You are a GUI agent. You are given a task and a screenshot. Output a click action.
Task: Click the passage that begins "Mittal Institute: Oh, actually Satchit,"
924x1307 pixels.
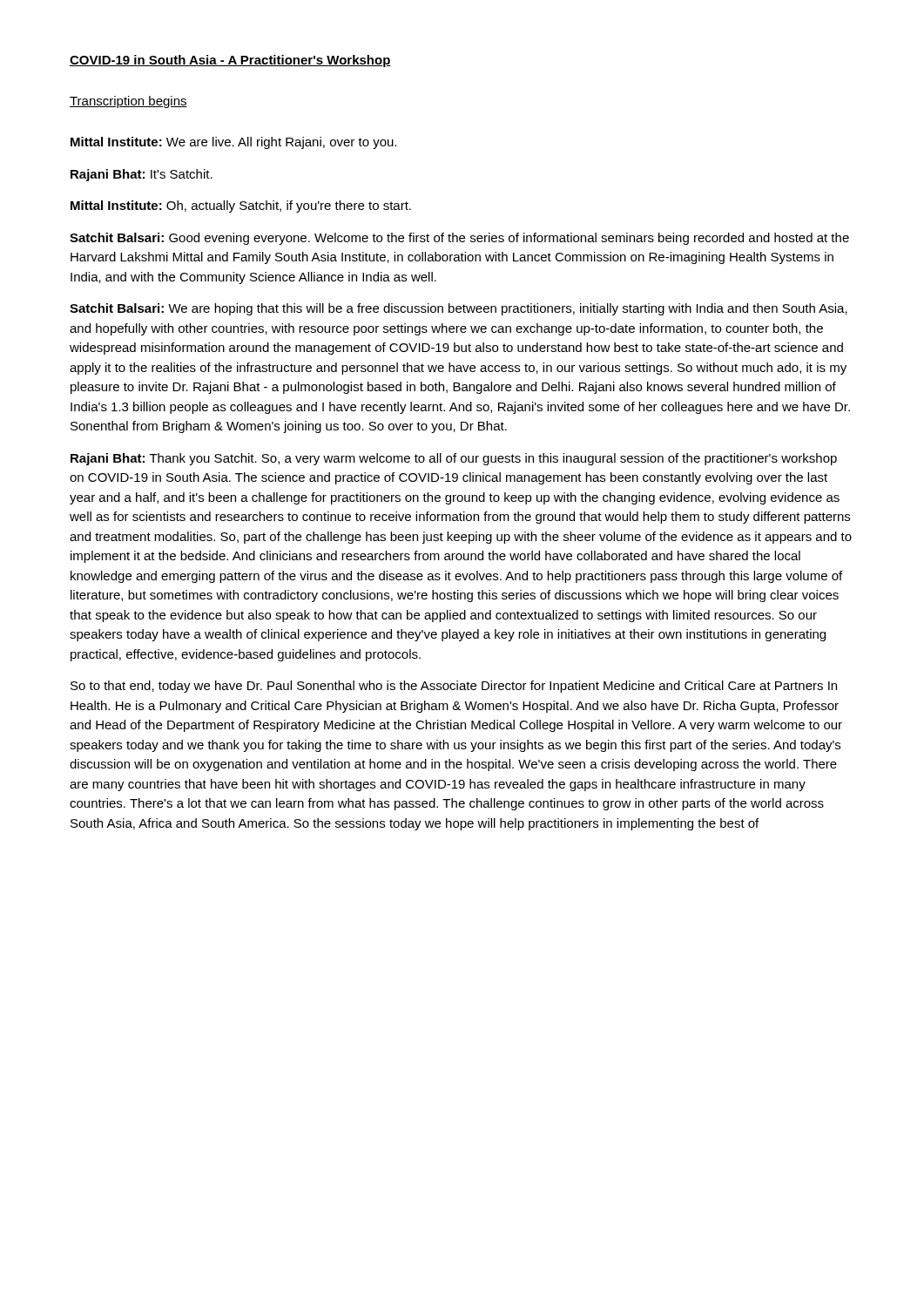tap(241, 205)
